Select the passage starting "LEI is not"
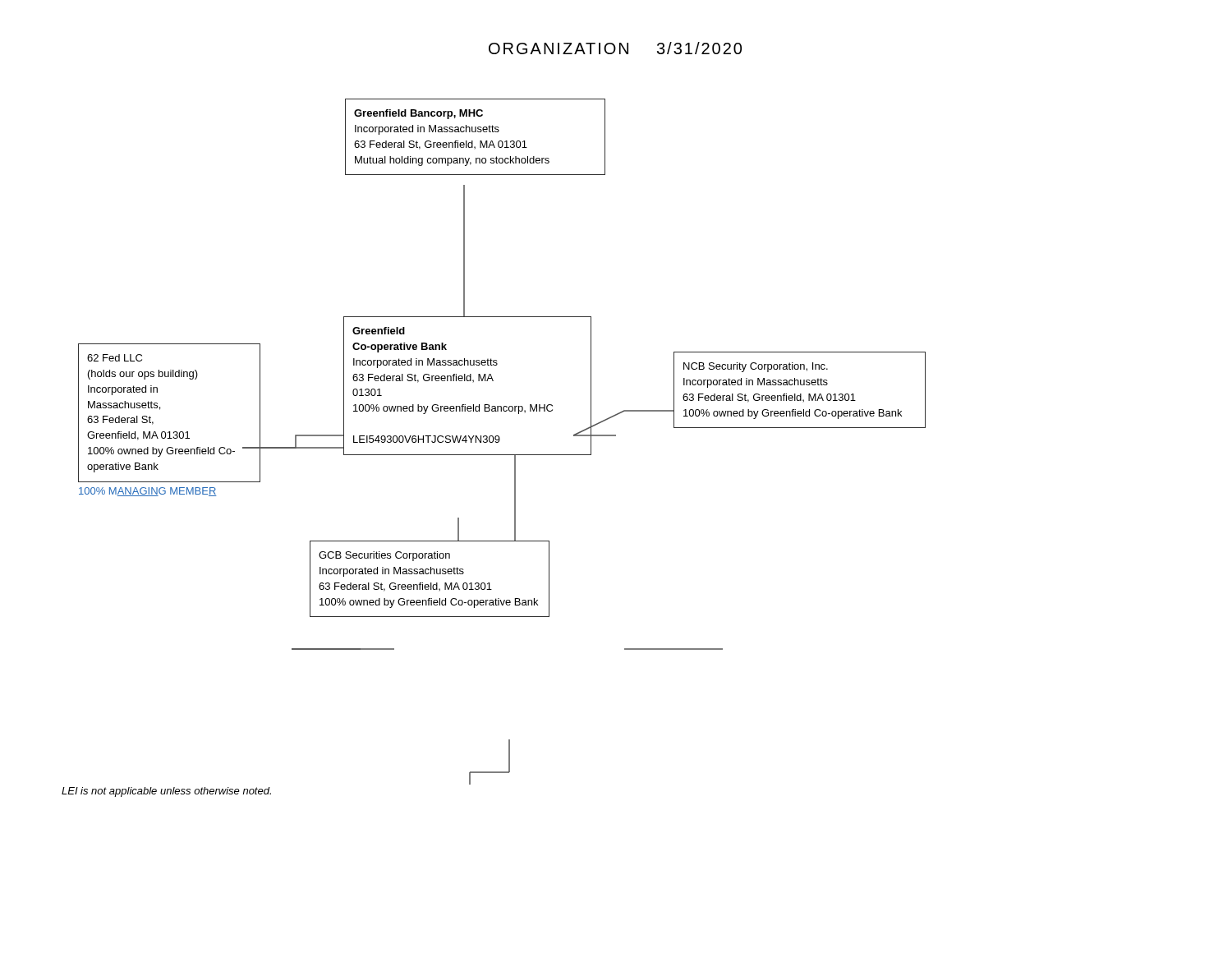1232x953 pixels. (167, 791)
